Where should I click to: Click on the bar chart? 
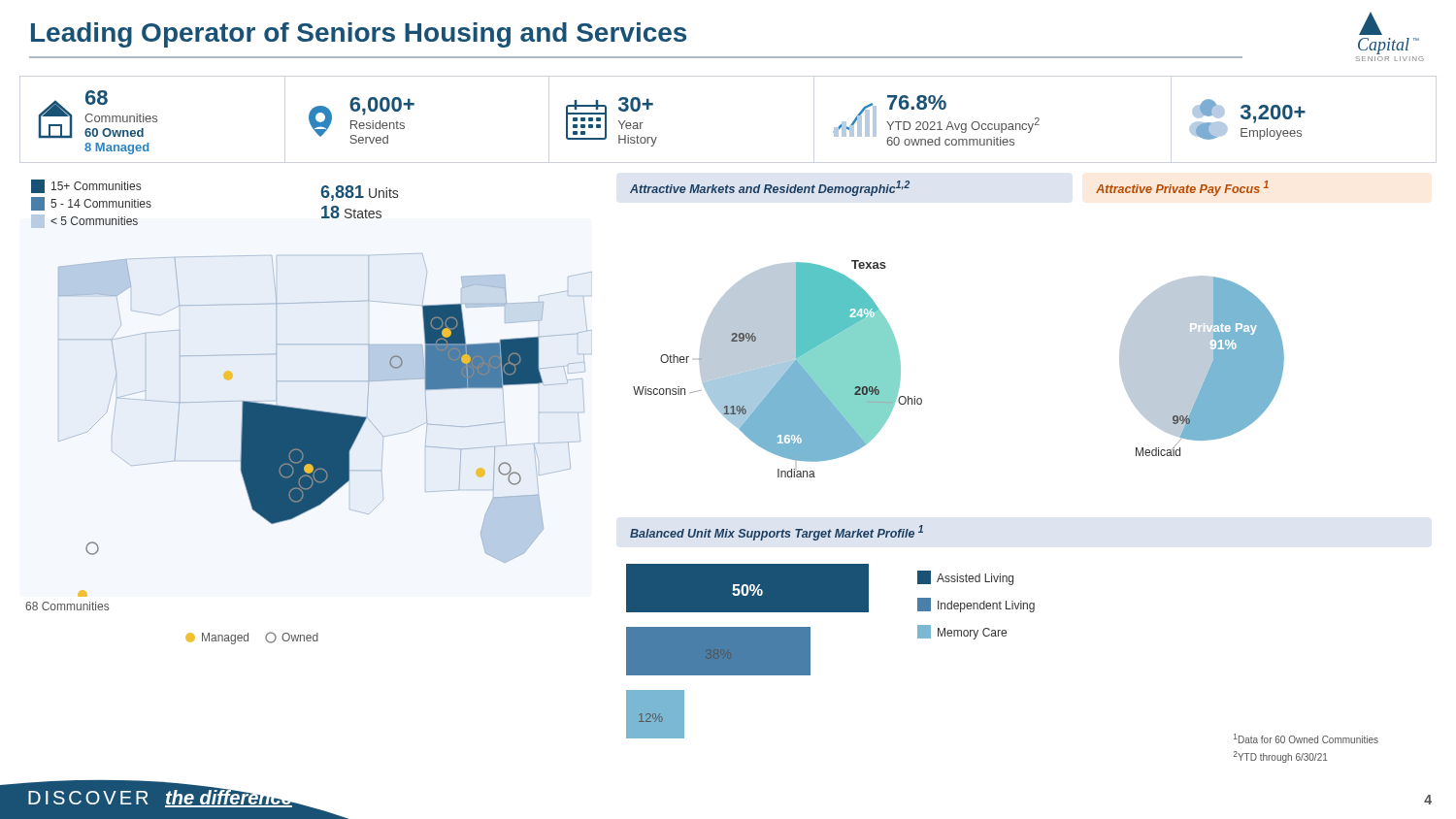888,656
